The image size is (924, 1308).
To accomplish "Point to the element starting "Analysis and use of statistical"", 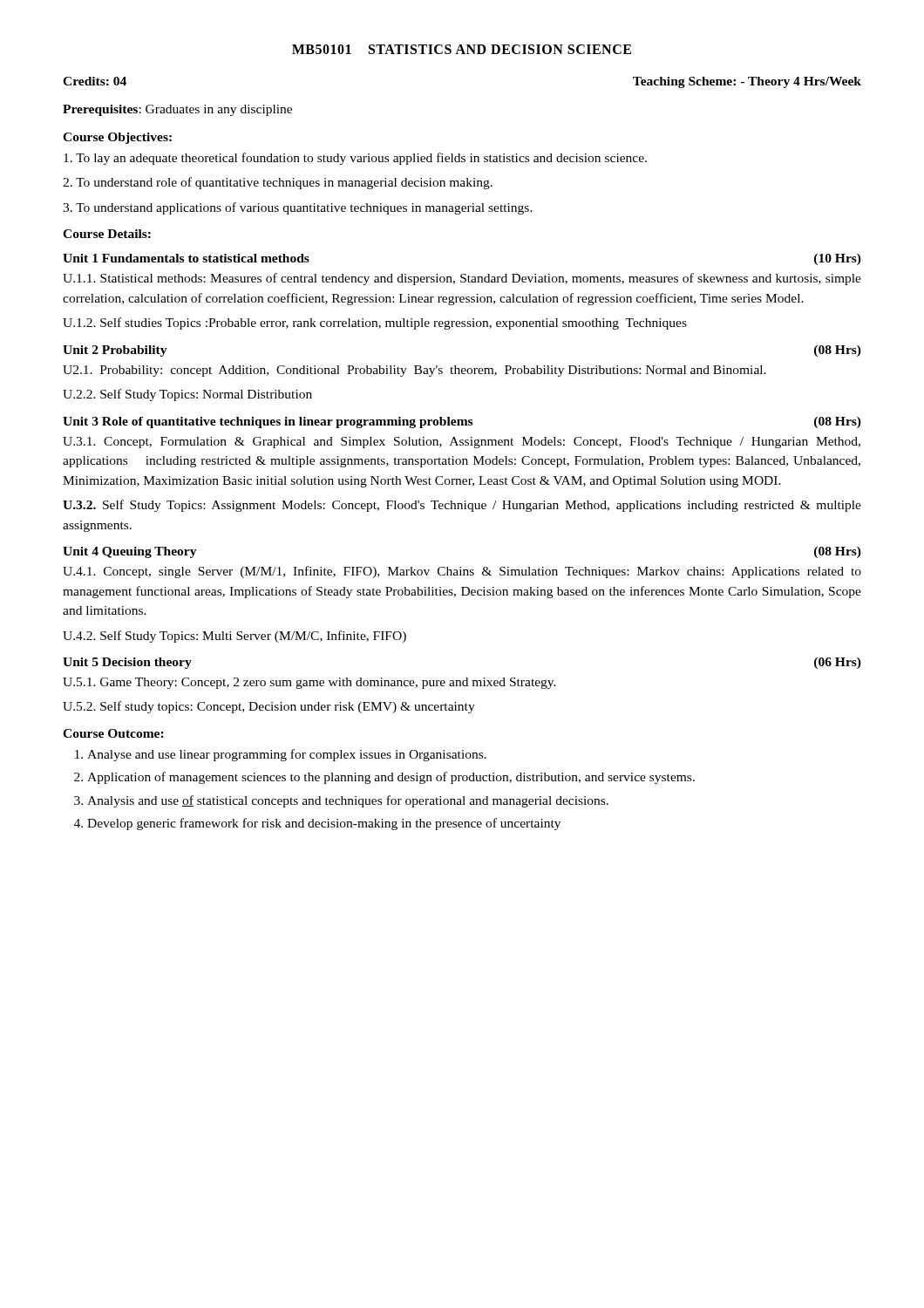I will point(348,800).
